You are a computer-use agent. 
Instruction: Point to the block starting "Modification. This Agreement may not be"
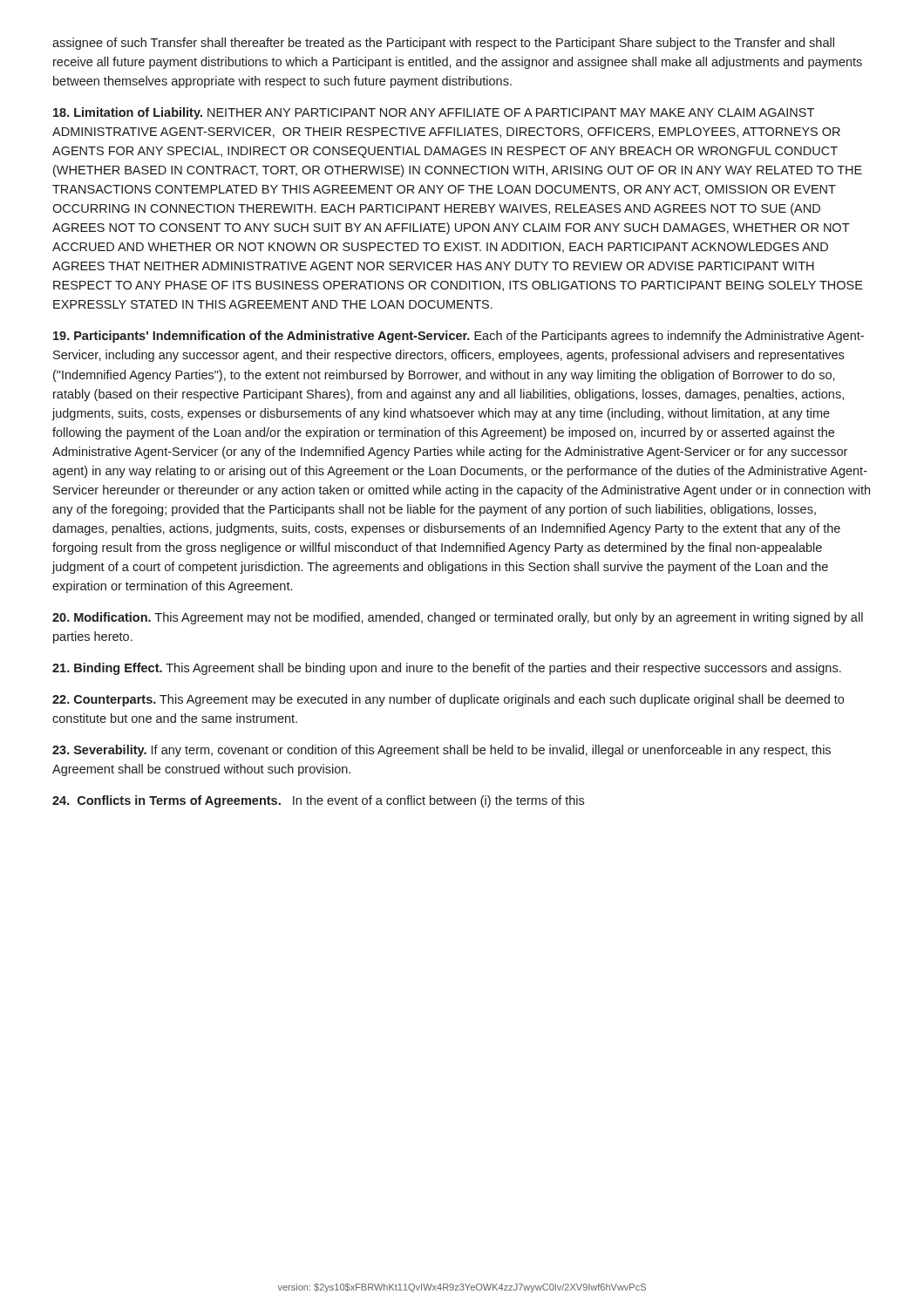[458, 627]
